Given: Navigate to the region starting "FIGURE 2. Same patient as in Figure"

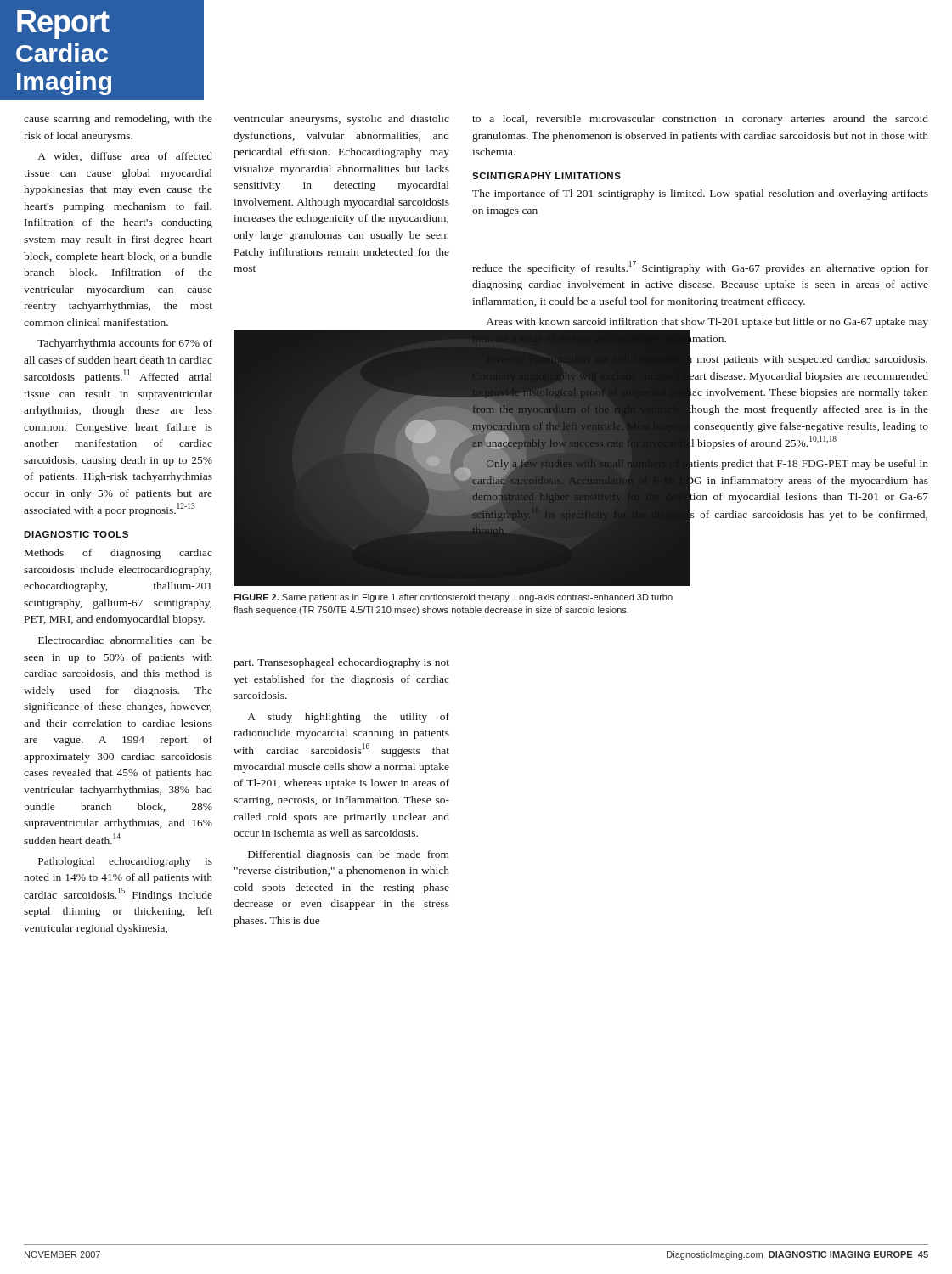Looking at the screenshot, I should tap(462, 604).
